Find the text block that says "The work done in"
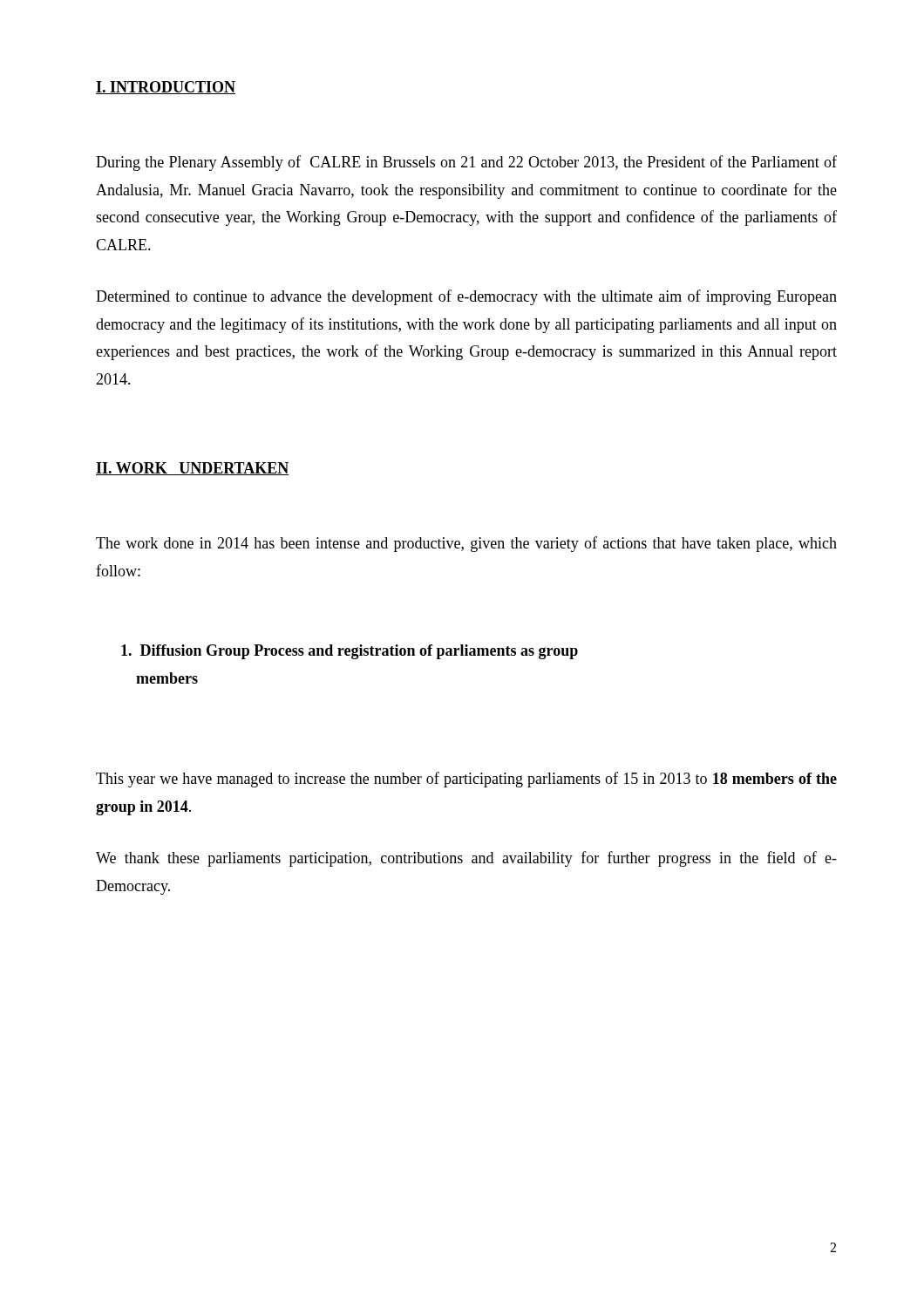 coord(466,557)
